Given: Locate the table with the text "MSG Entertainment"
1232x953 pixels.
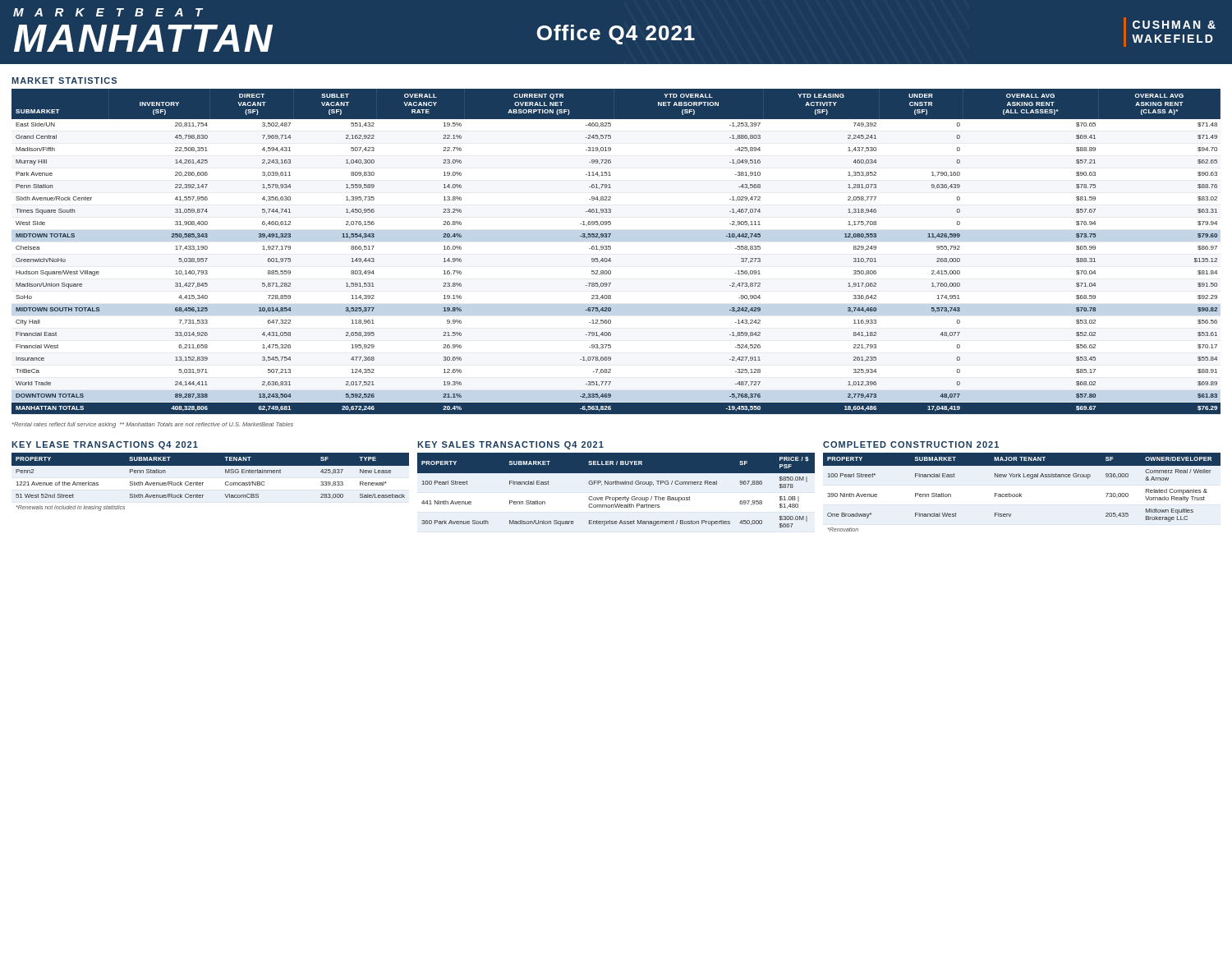Looking at the screenshot, I should click(210, 485).
